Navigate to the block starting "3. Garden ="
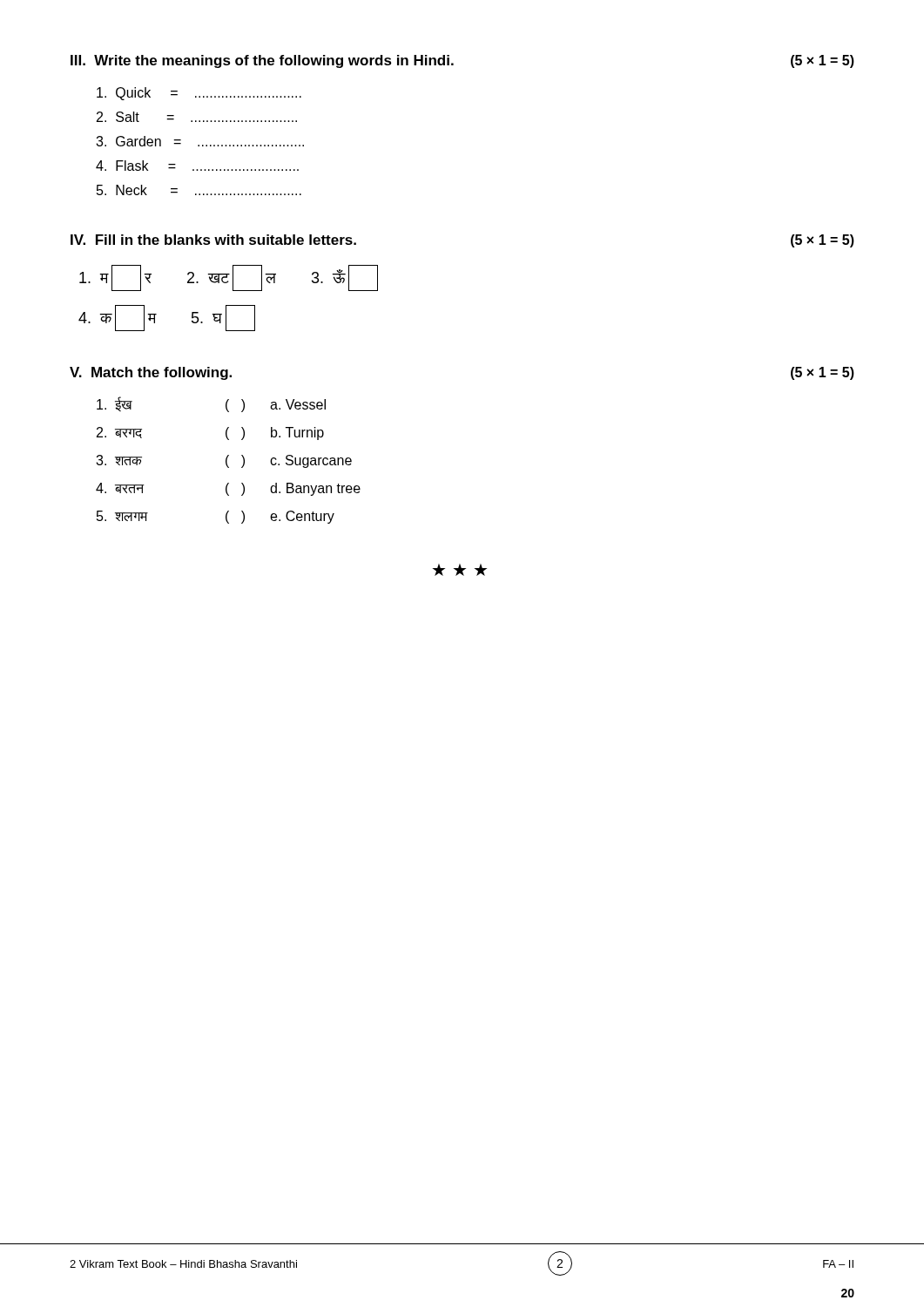 pos(201,142)
